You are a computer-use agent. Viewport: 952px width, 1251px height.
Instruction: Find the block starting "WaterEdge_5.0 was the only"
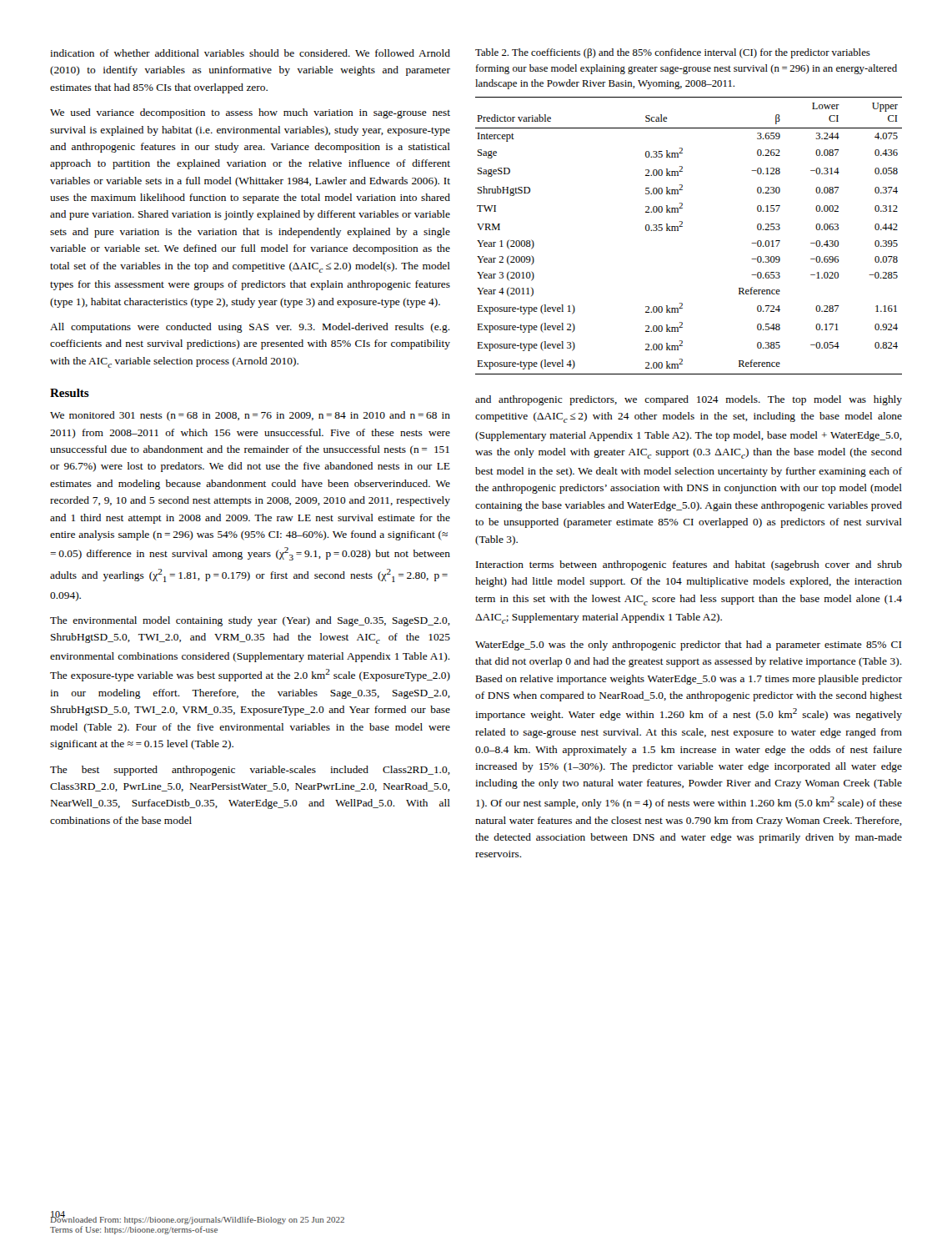click(689, 749)
